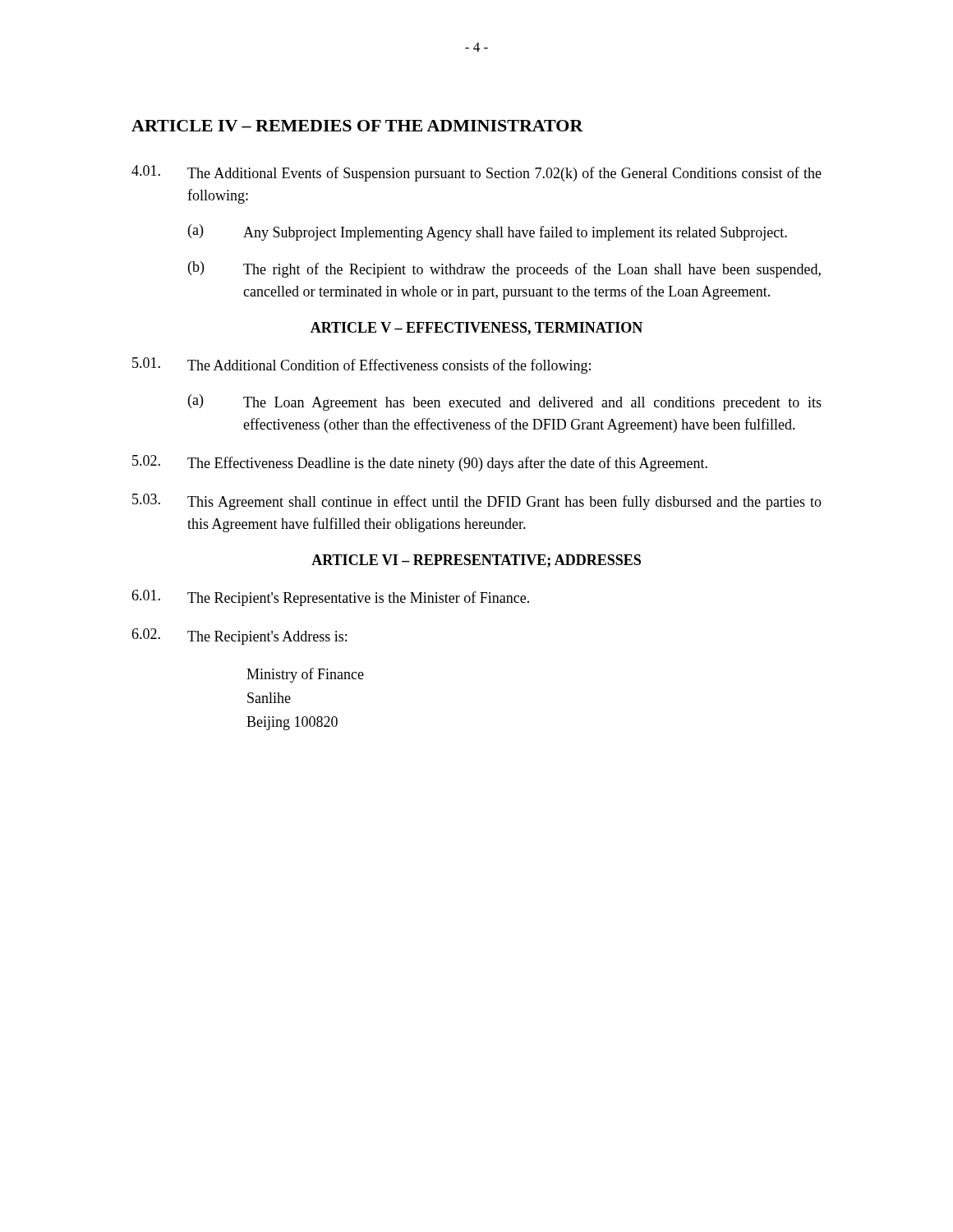Locate the list item that says "(a) Any Subproject Implementing"
The image size is (953, 1232).
[504, 233]
